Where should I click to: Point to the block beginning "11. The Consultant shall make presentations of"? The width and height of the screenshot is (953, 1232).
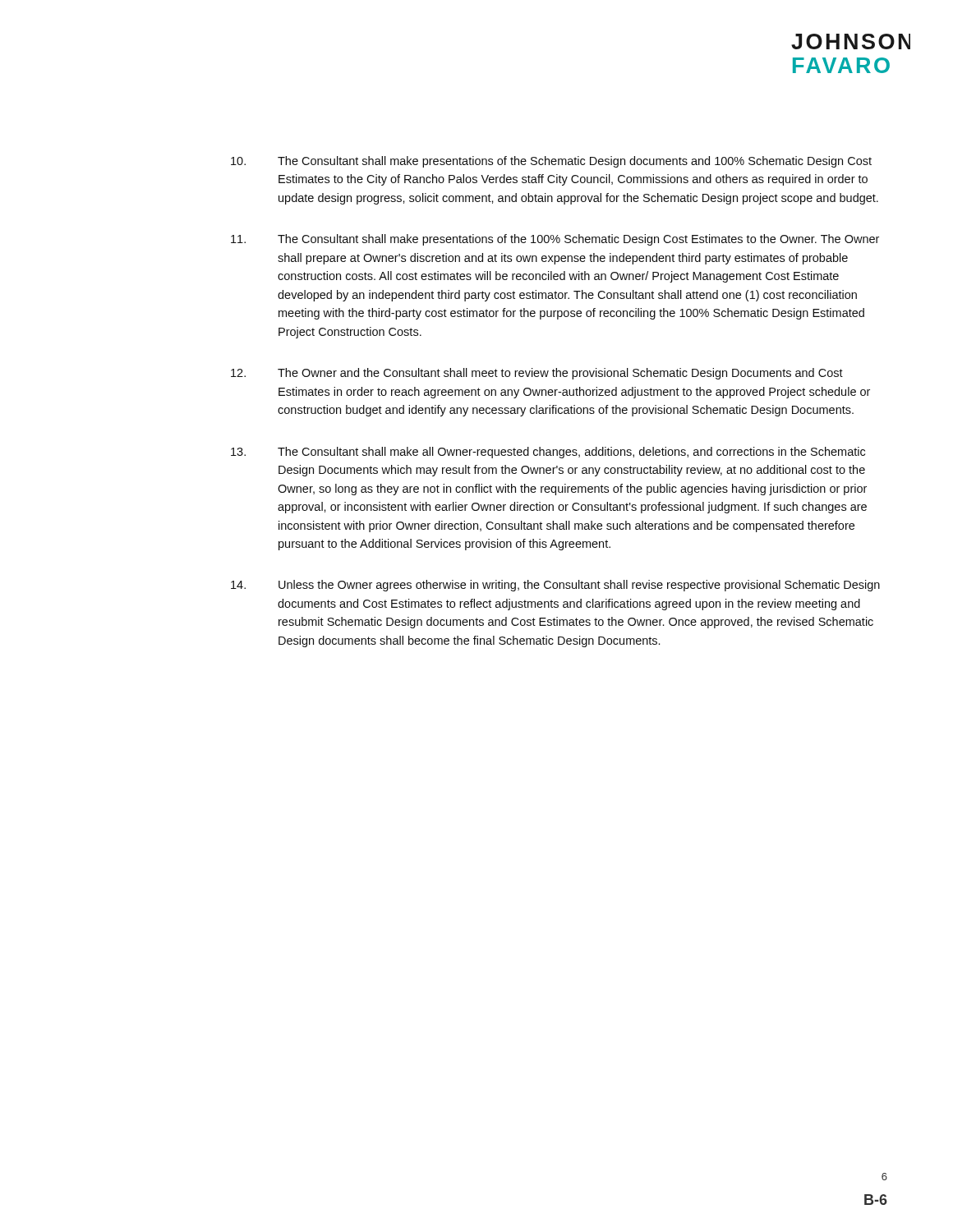(x=559, y=286)
